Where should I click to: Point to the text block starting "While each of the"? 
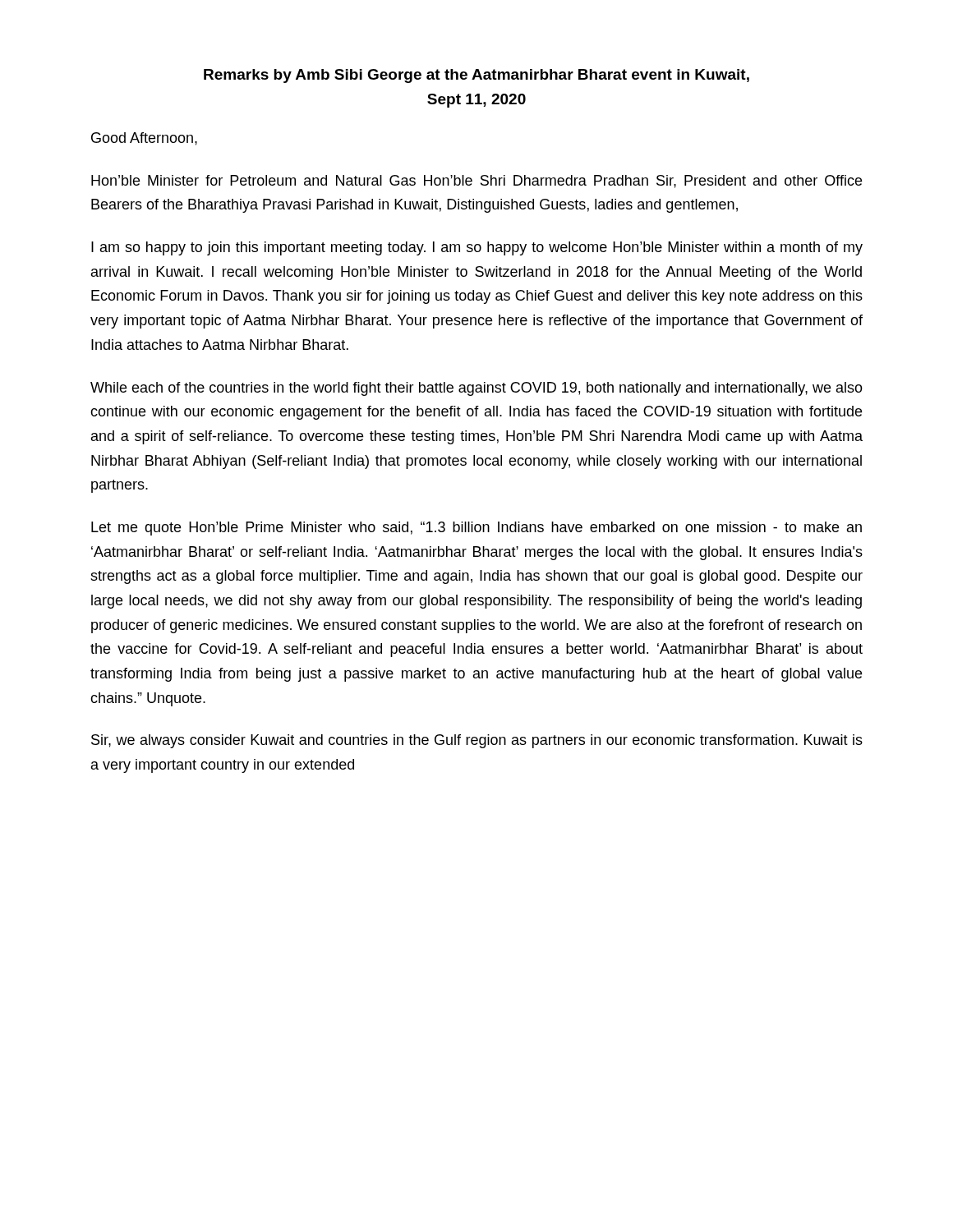[x=476, y=436]
